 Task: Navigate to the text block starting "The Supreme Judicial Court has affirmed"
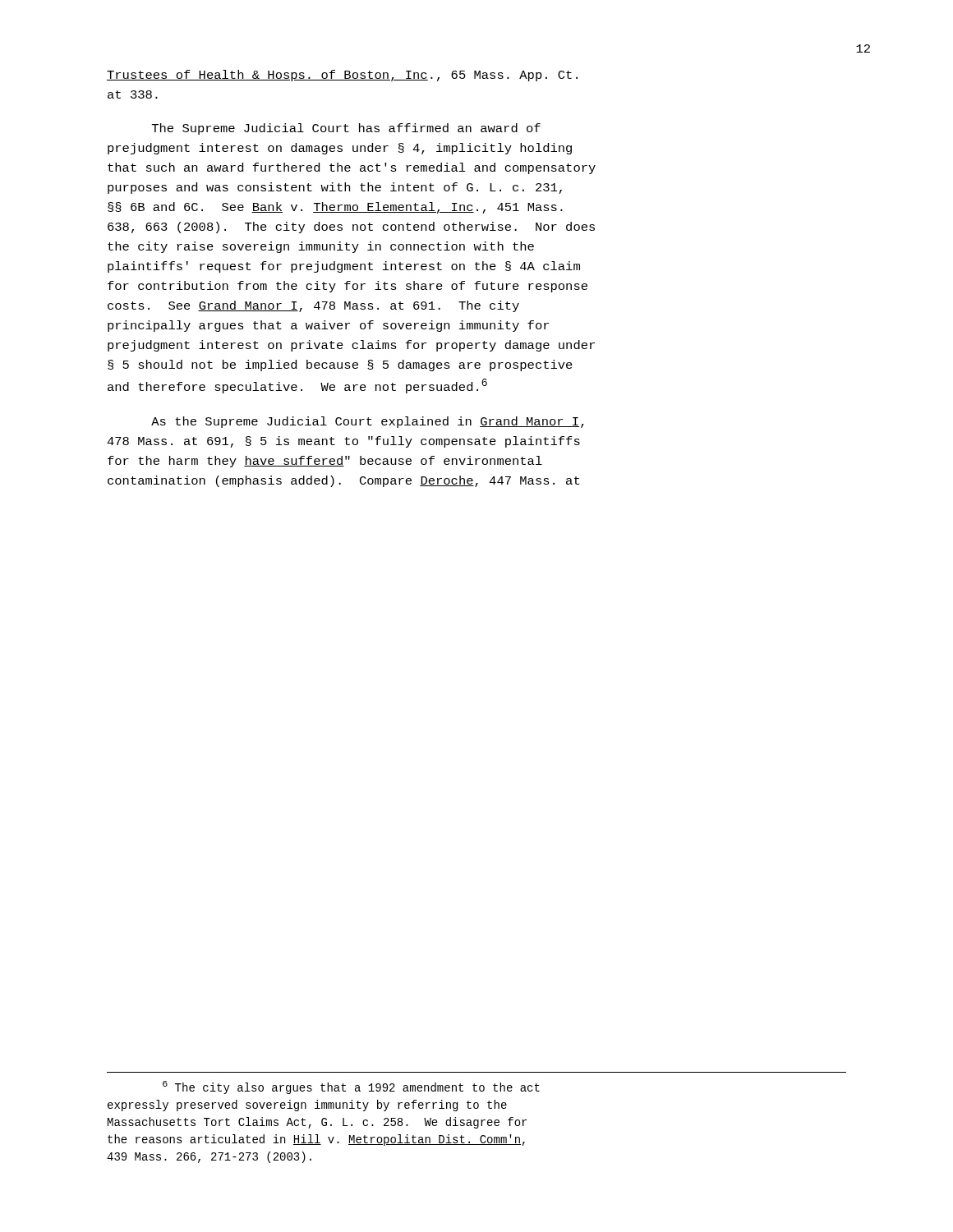pos(351,259)
